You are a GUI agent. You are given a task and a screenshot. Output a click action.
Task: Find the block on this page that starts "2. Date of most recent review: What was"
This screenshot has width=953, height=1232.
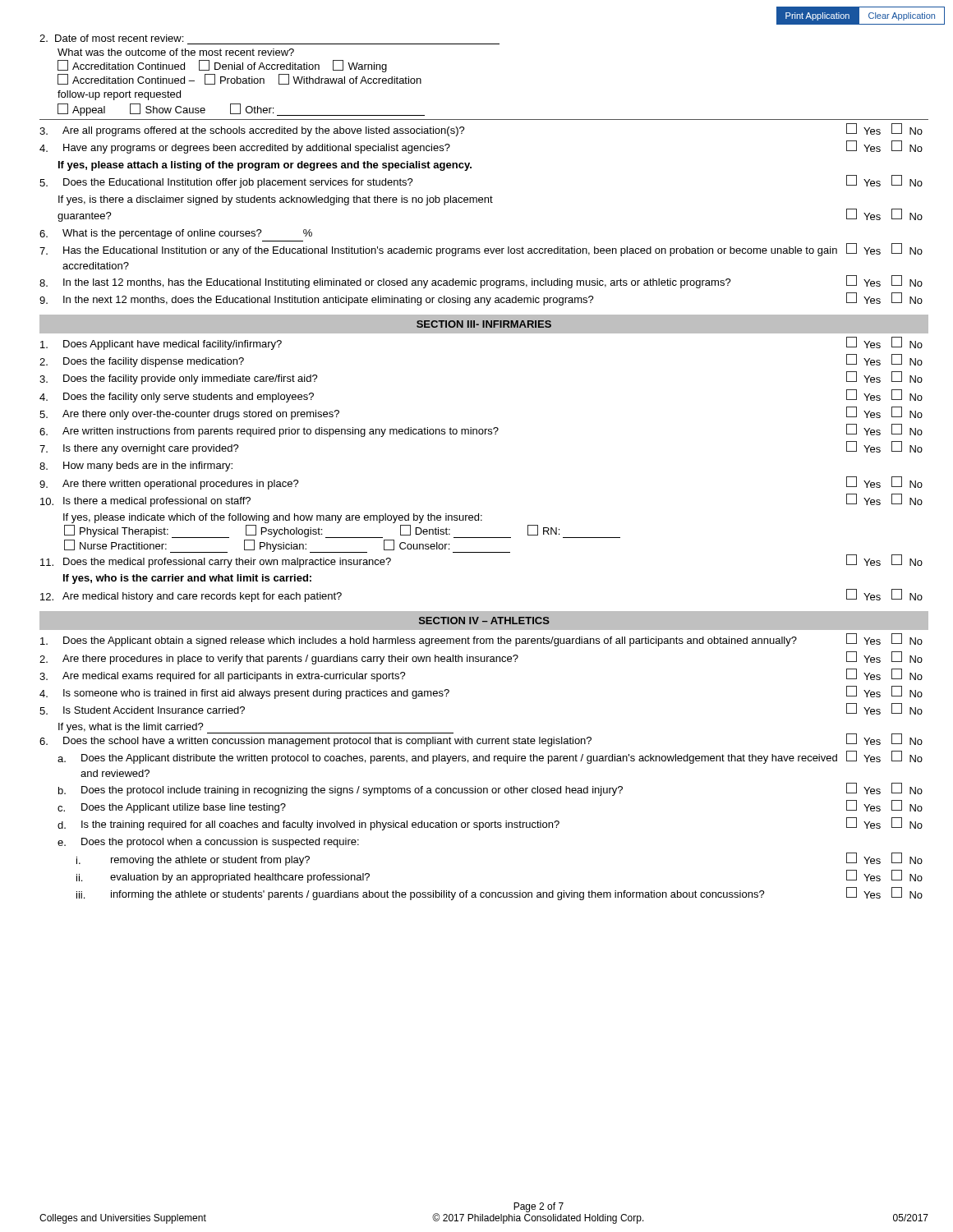(x=111, y=38)
